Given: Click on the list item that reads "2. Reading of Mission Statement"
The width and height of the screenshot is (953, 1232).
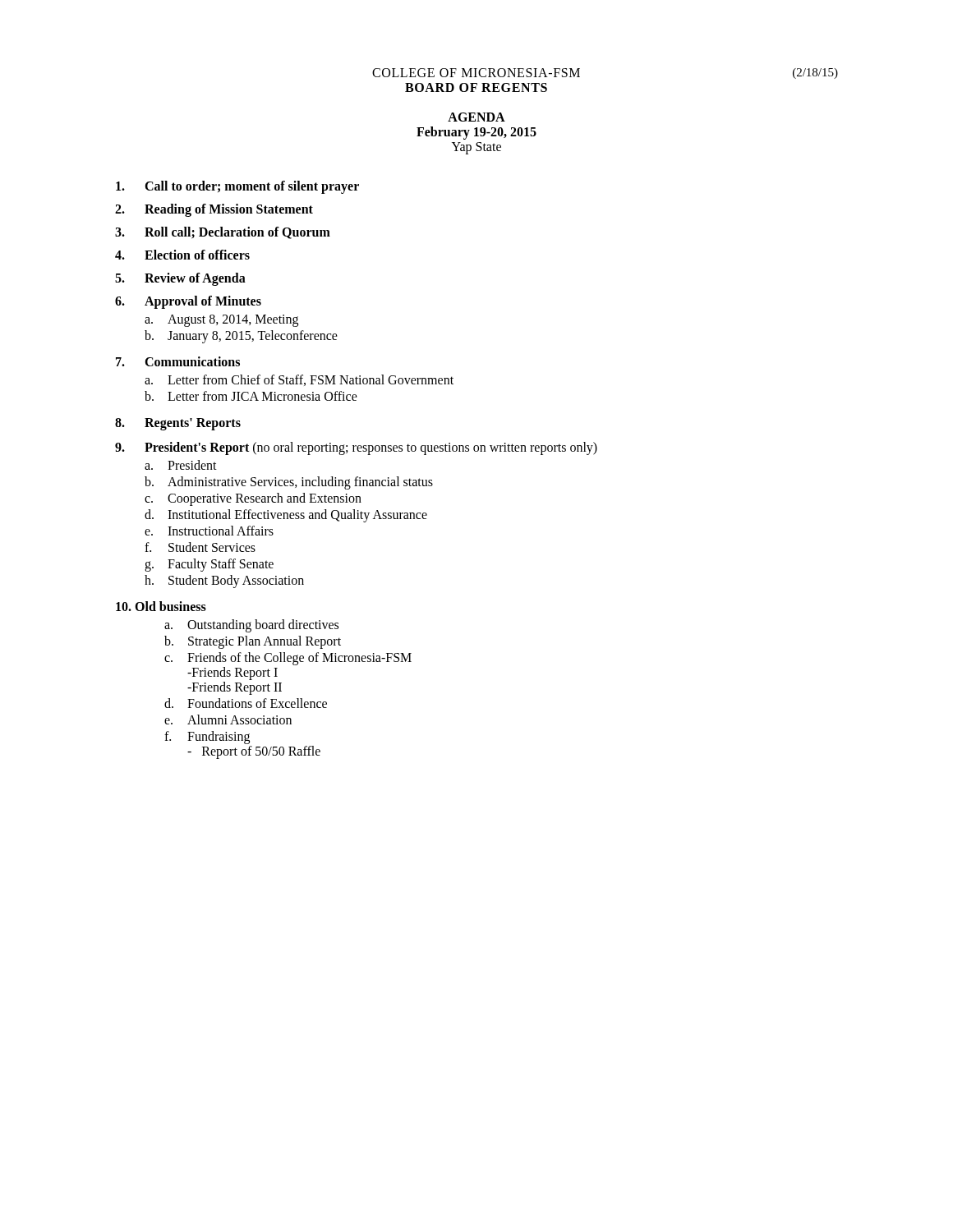Looking at the screenshot, I should (x=214, y=209).
